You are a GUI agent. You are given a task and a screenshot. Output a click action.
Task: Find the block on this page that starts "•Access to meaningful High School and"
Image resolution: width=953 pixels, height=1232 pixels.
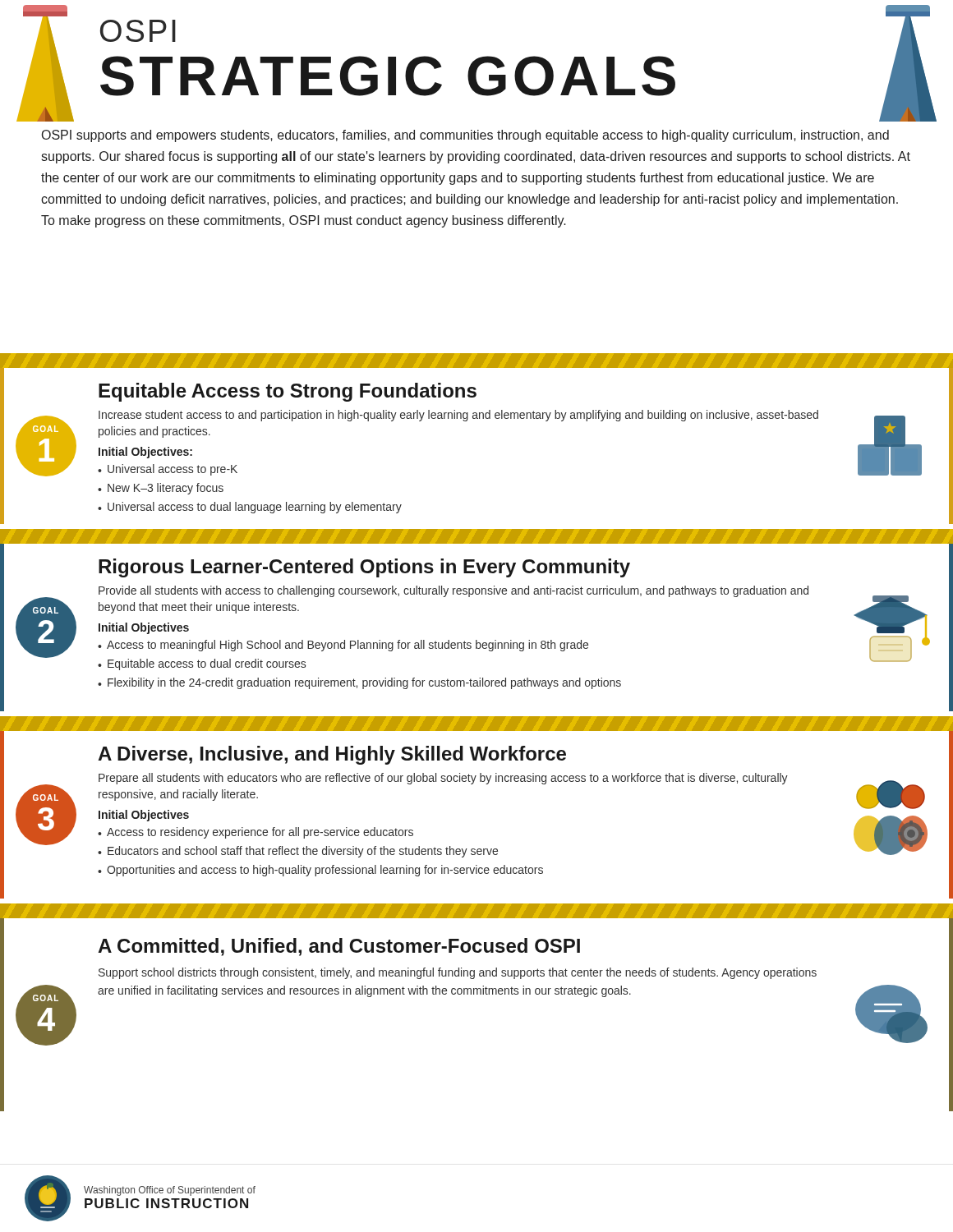tap(343, 646)
